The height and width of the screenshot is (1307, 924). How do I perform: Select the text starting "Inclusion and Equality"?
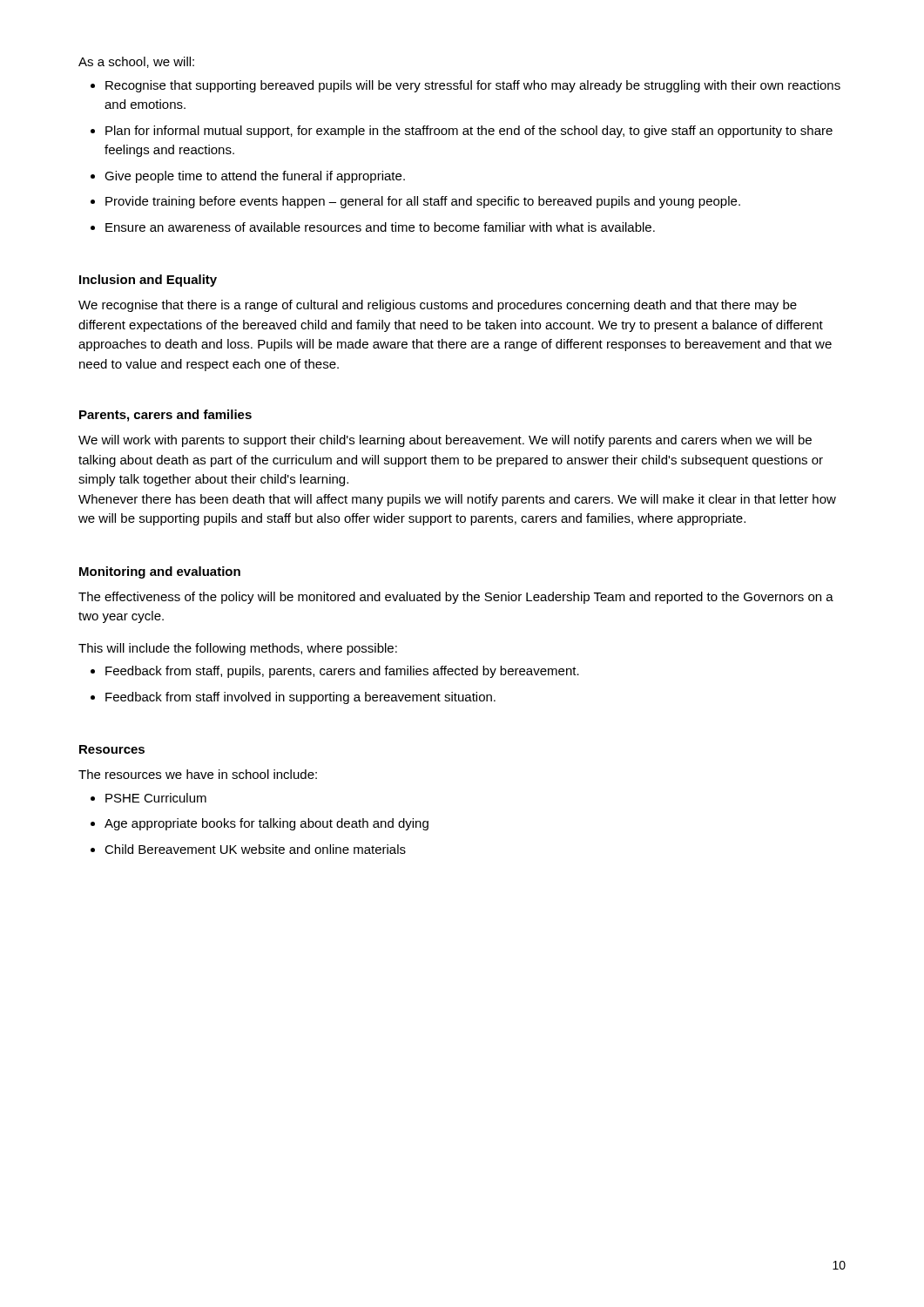(148, 279)
